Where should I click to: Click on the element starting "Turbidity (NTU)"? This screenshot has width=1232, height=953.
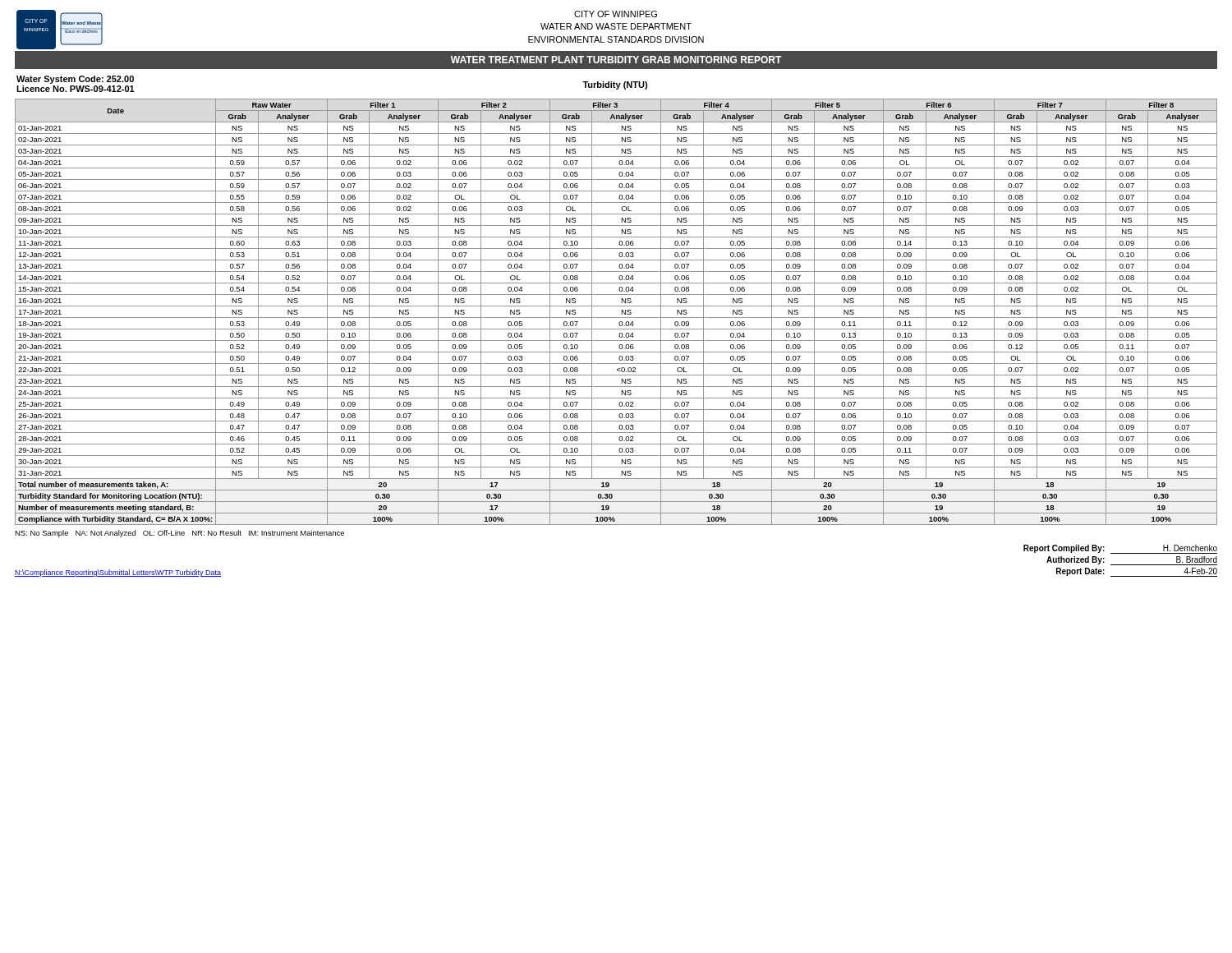pyautogui.click(x=615, y=85)
